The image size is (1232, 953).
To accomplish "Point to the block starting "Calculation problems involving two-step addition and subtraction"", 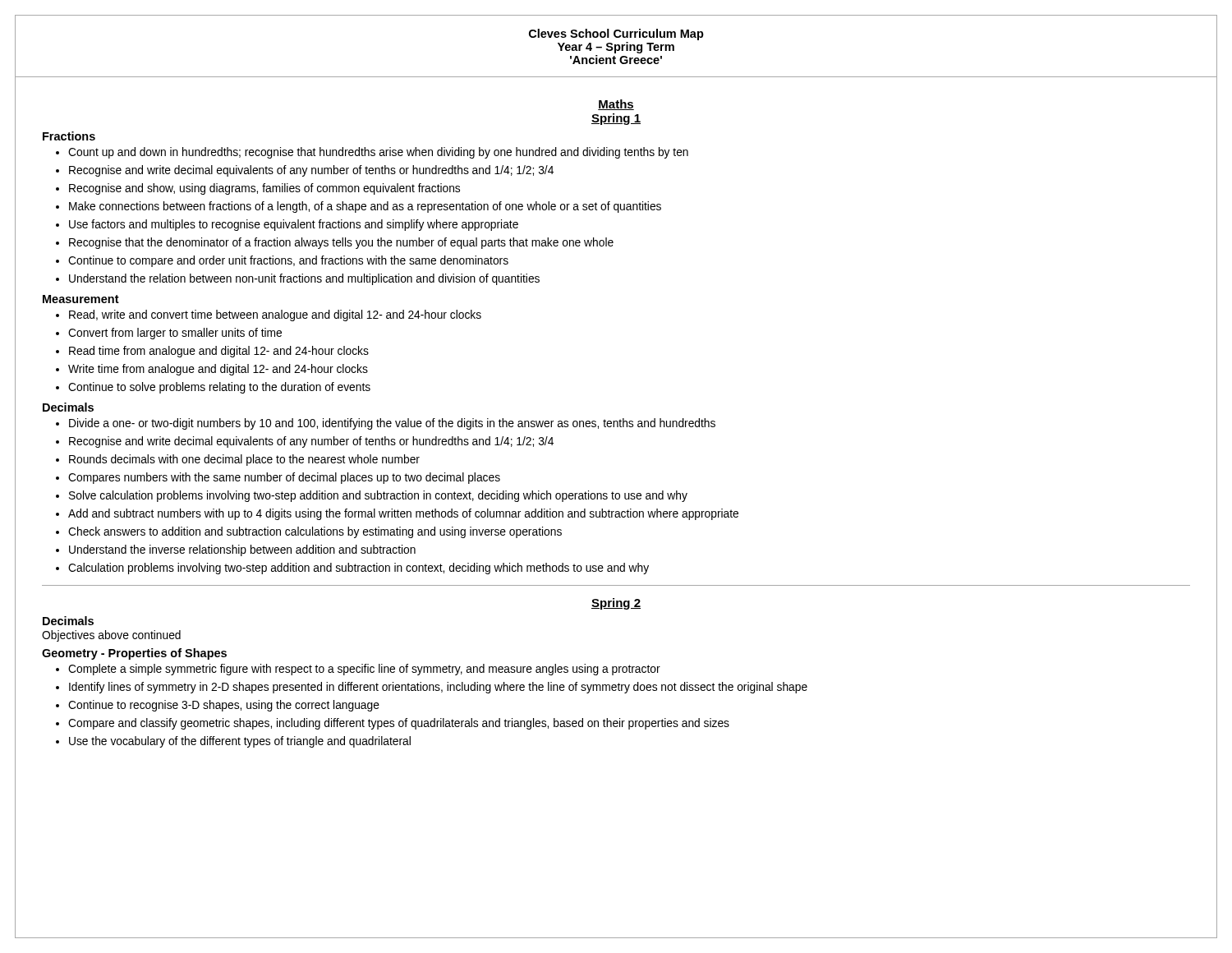I will [359, 568].
